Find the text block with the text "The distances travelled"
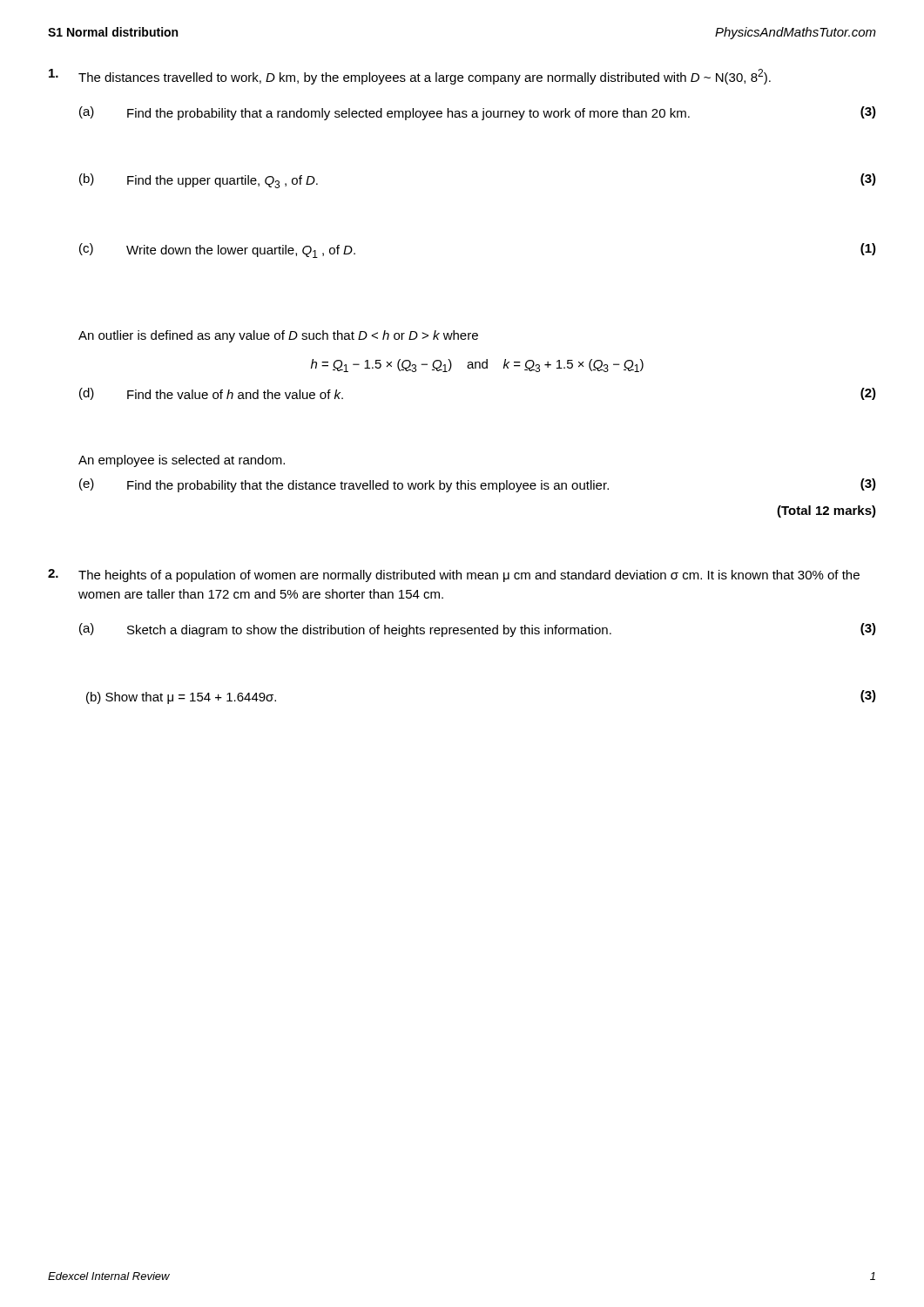Screen dimensions: 1307x924 pos(425,76)
